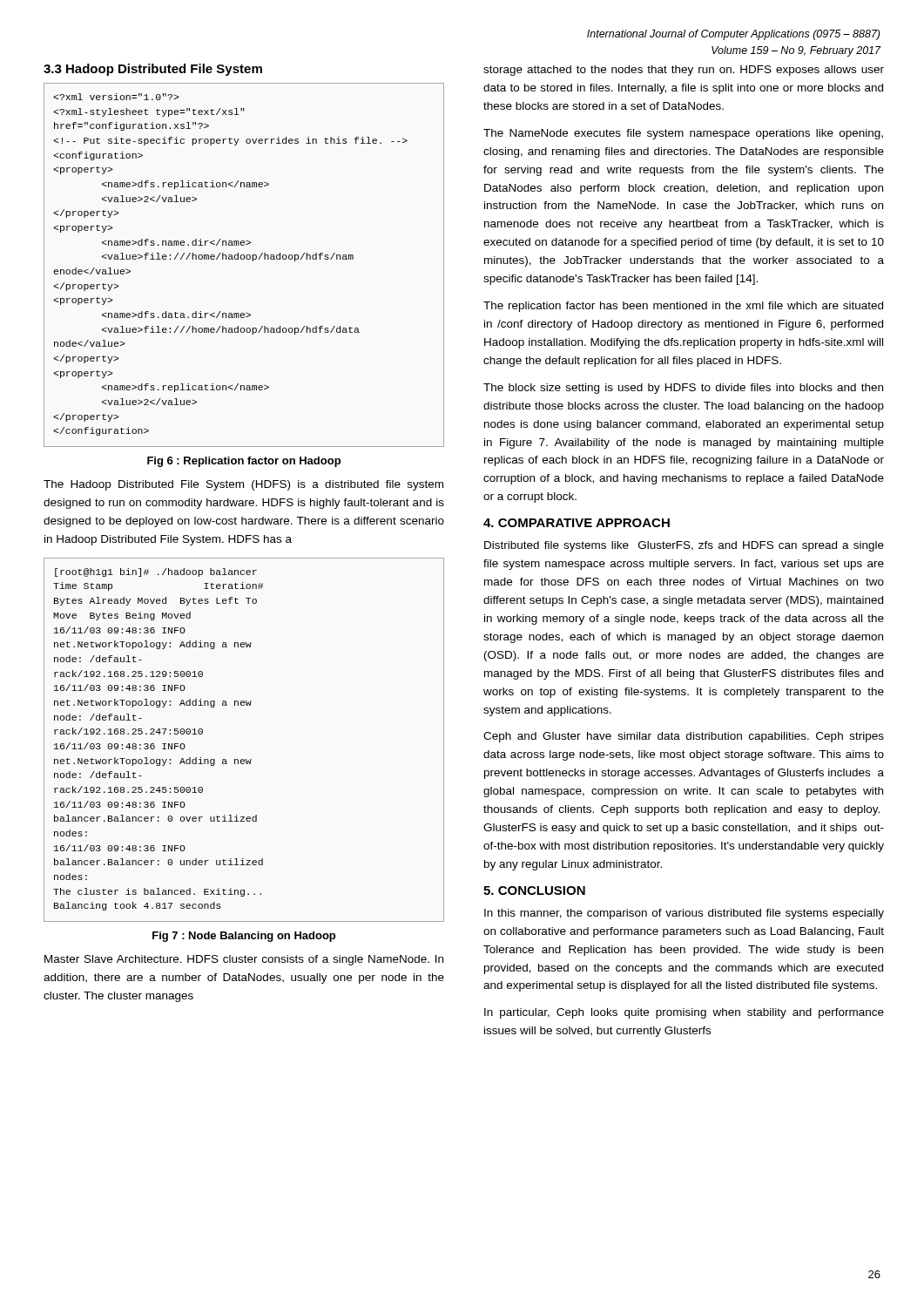Viewport: 924px width, 1307px height.
Task: Navigate to the block starting "storage attached to the nodes that they"
Action: pyautogui.click(x=684, y=88)
